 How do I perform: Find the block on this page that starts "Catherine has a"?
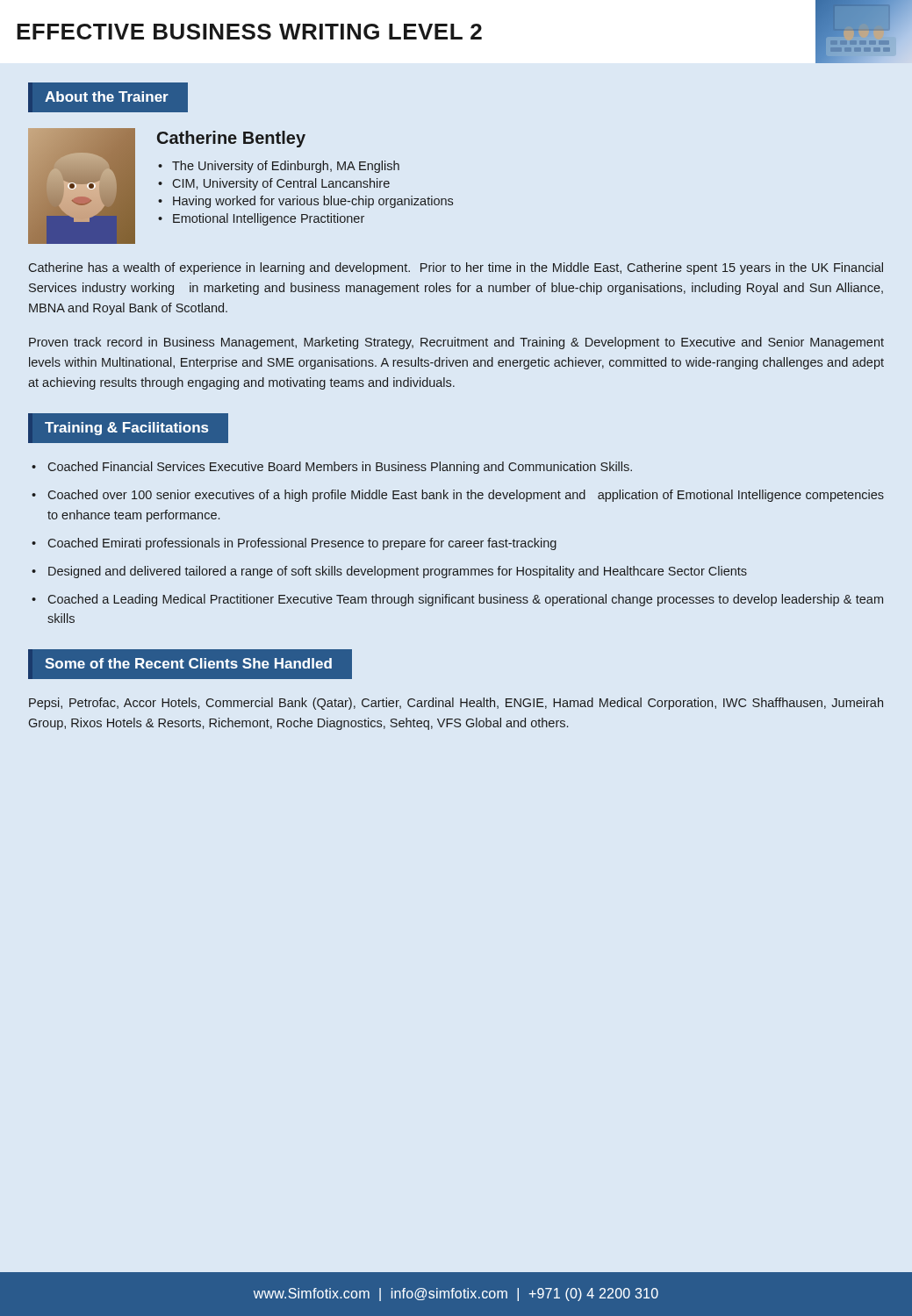tap(456, 288)
